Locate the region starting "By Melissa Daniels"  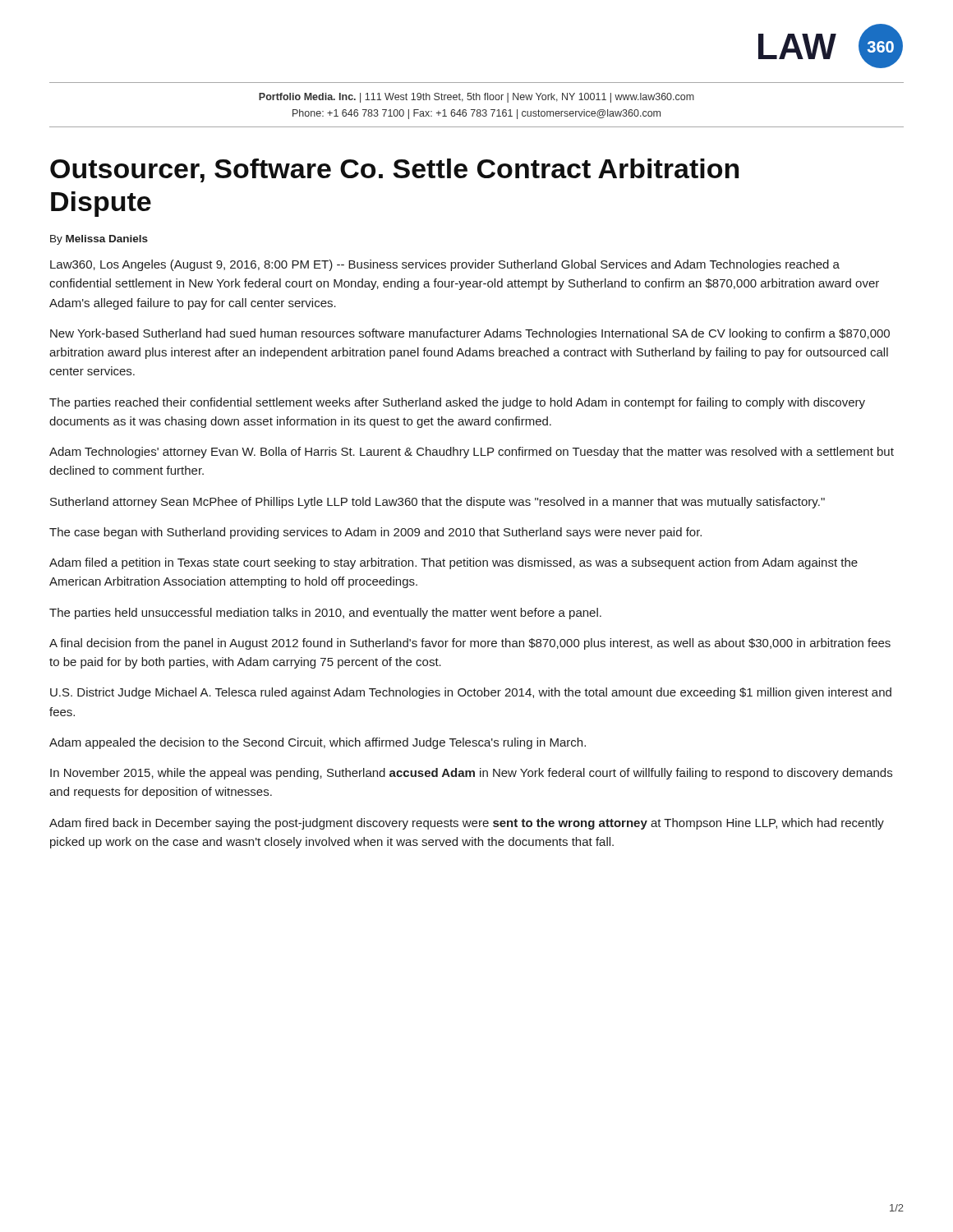click(x=99, y=239)
